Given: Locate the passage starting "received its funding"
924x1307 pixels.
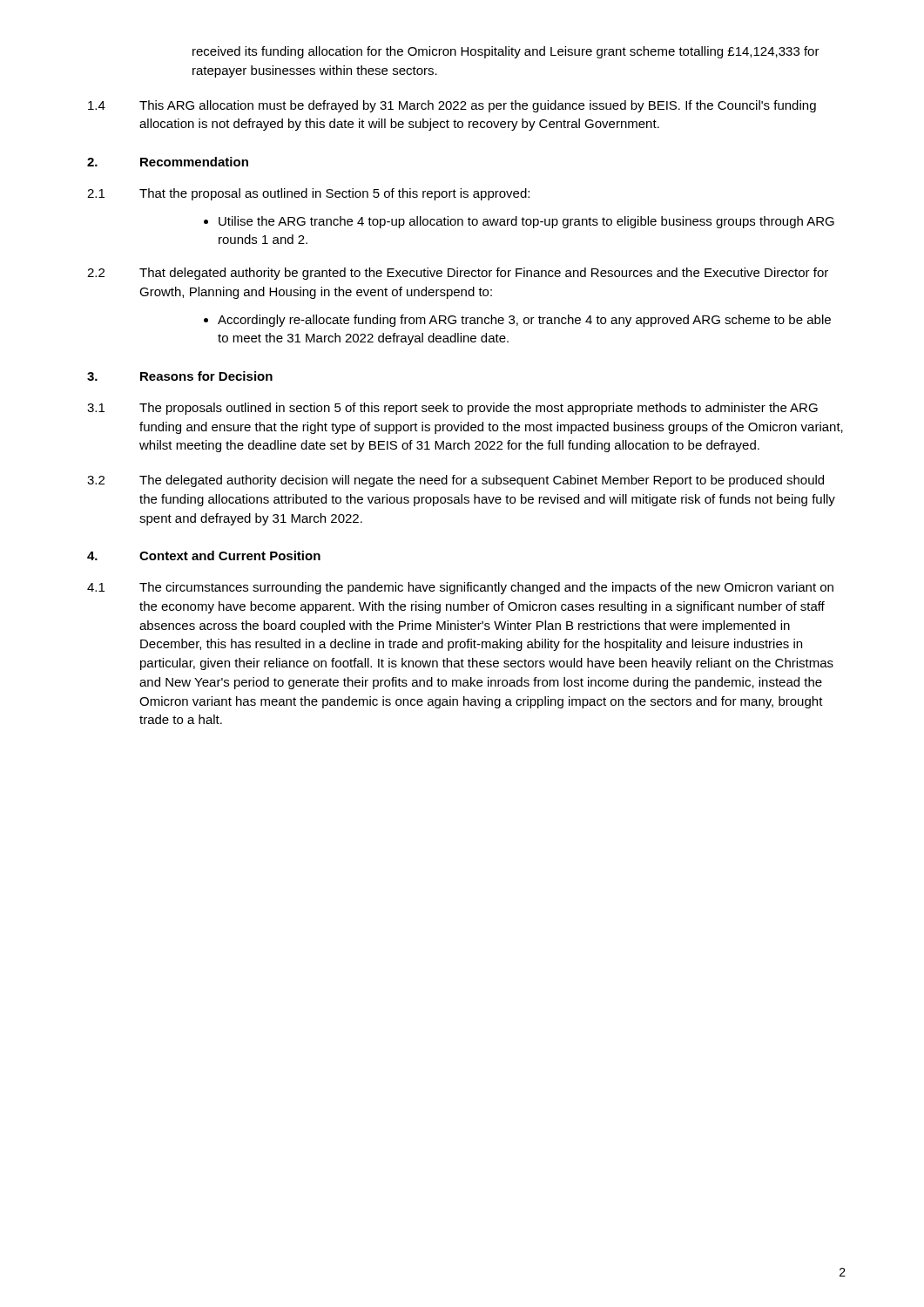Looking at the screenshot, I should click(x=505, y=60).
